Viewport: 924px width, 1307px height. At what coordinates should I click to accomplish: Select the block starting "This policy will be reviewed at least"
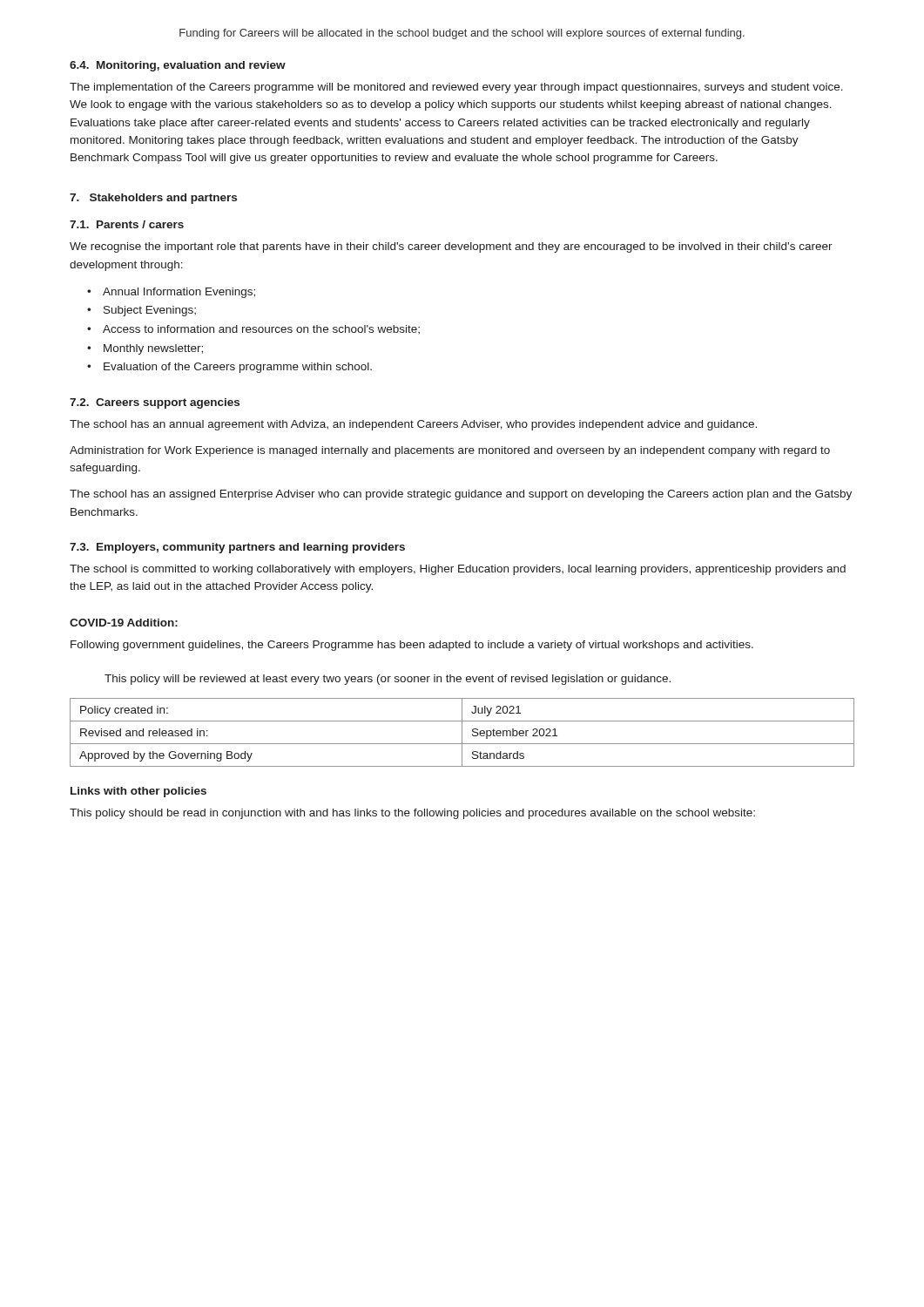click(x=388, y=678)
